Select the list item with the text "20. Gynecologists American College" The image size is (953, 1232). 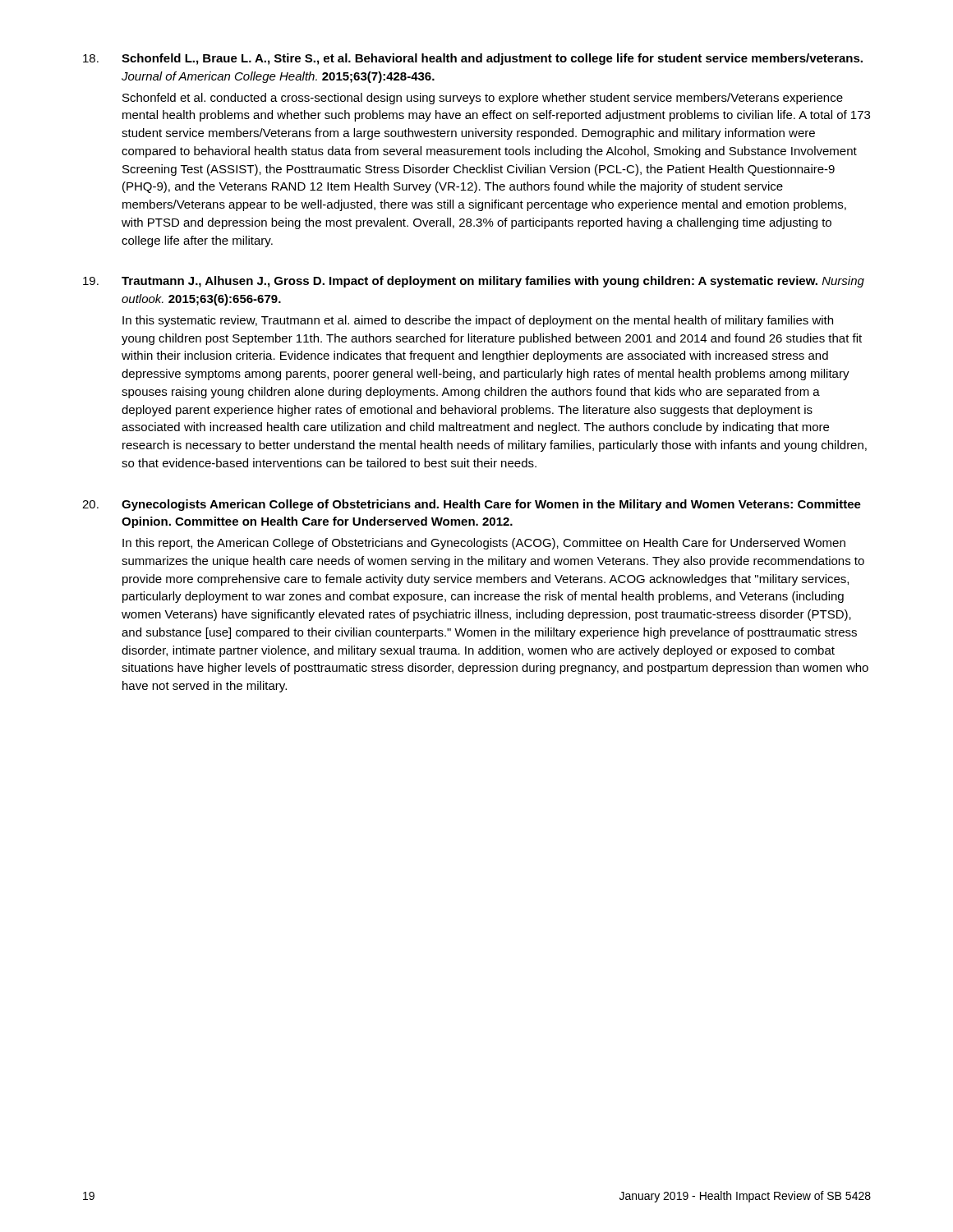tap(476, 595)
